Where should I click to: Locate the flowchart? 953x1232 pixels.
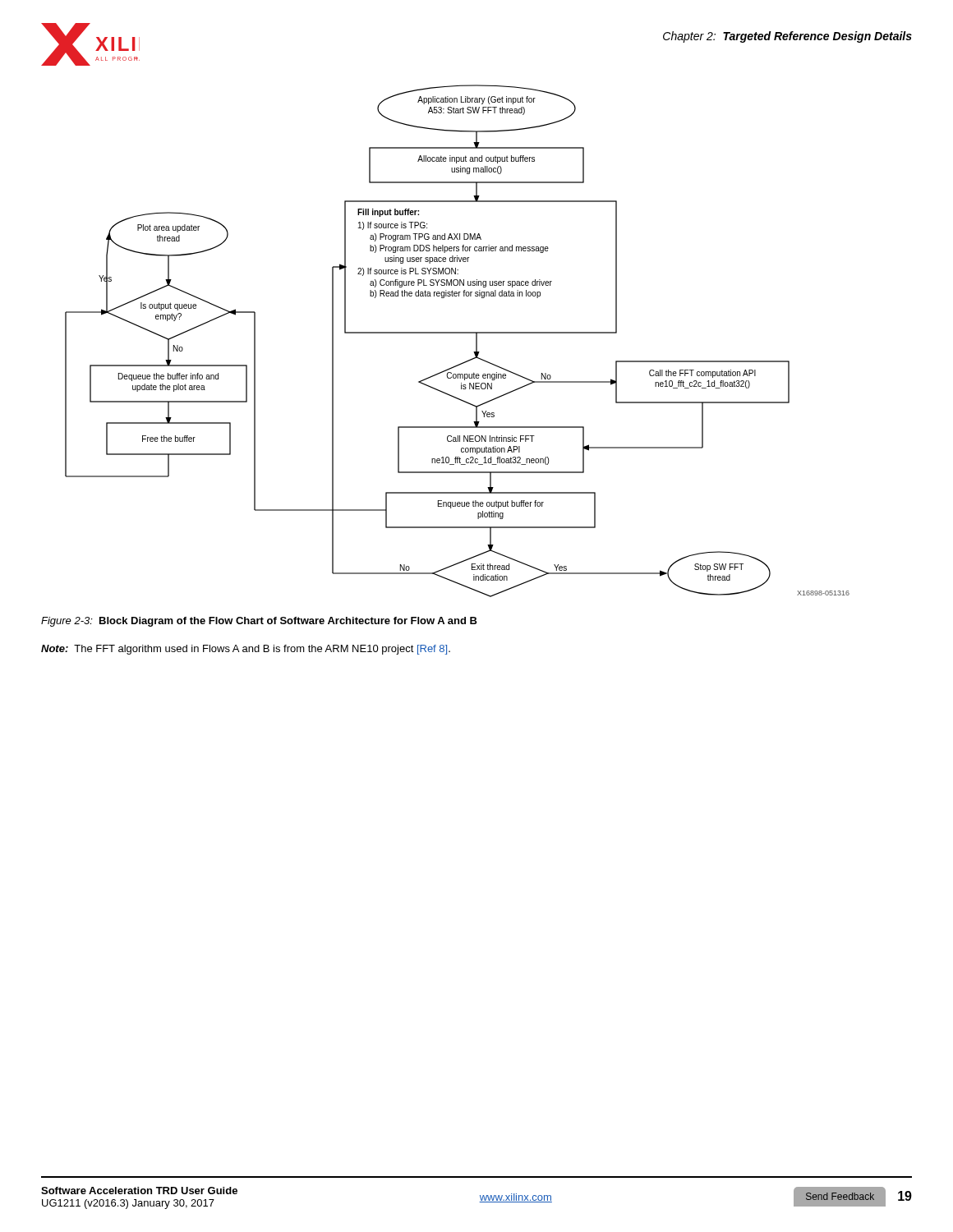click(x=476, y=341)
